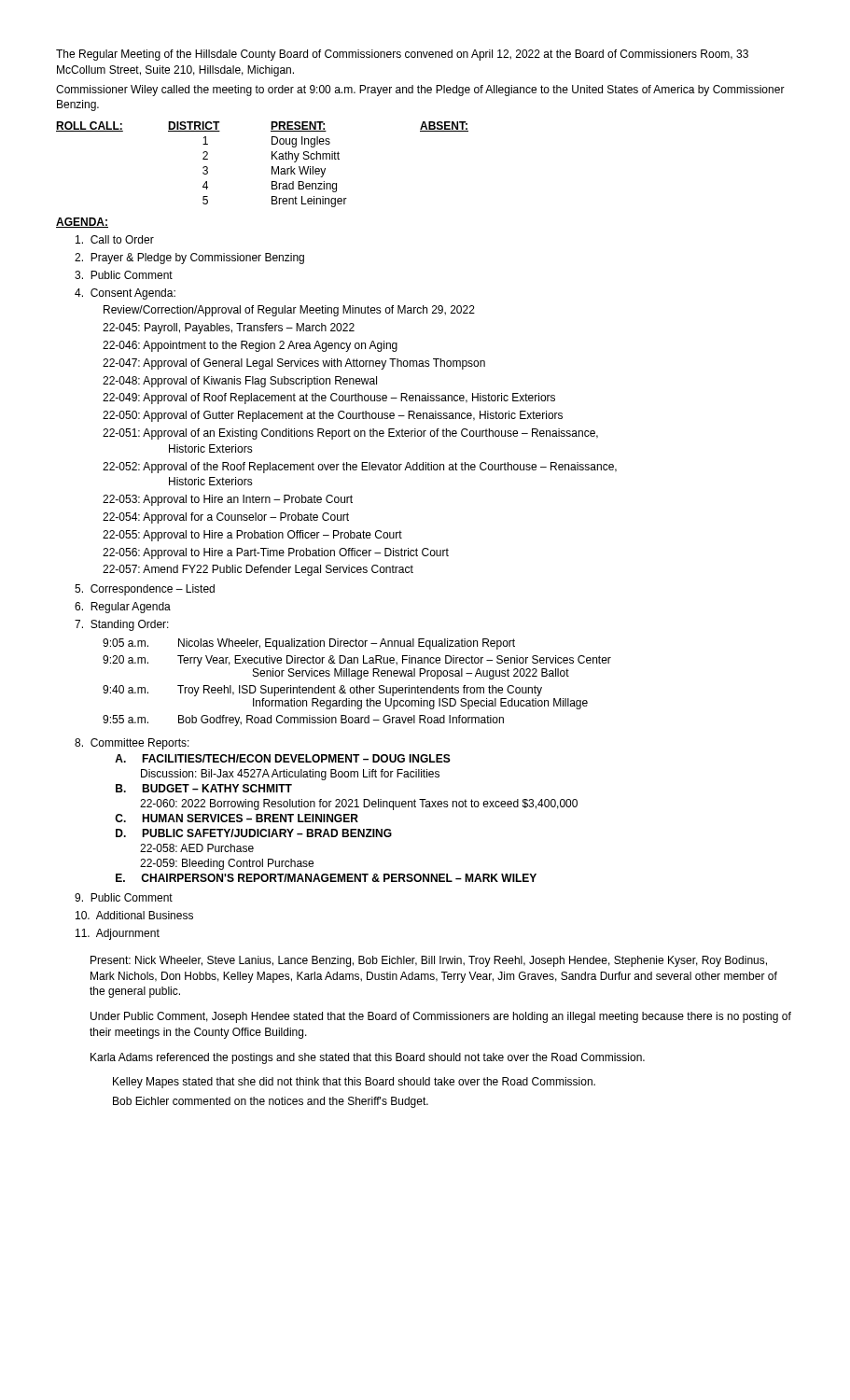This screenshot has width=850, height=1400.
Task: Point to the block beginning "22-056: Approval to Hire a Part-Time Probation"
Action: (x=276, y=552)
